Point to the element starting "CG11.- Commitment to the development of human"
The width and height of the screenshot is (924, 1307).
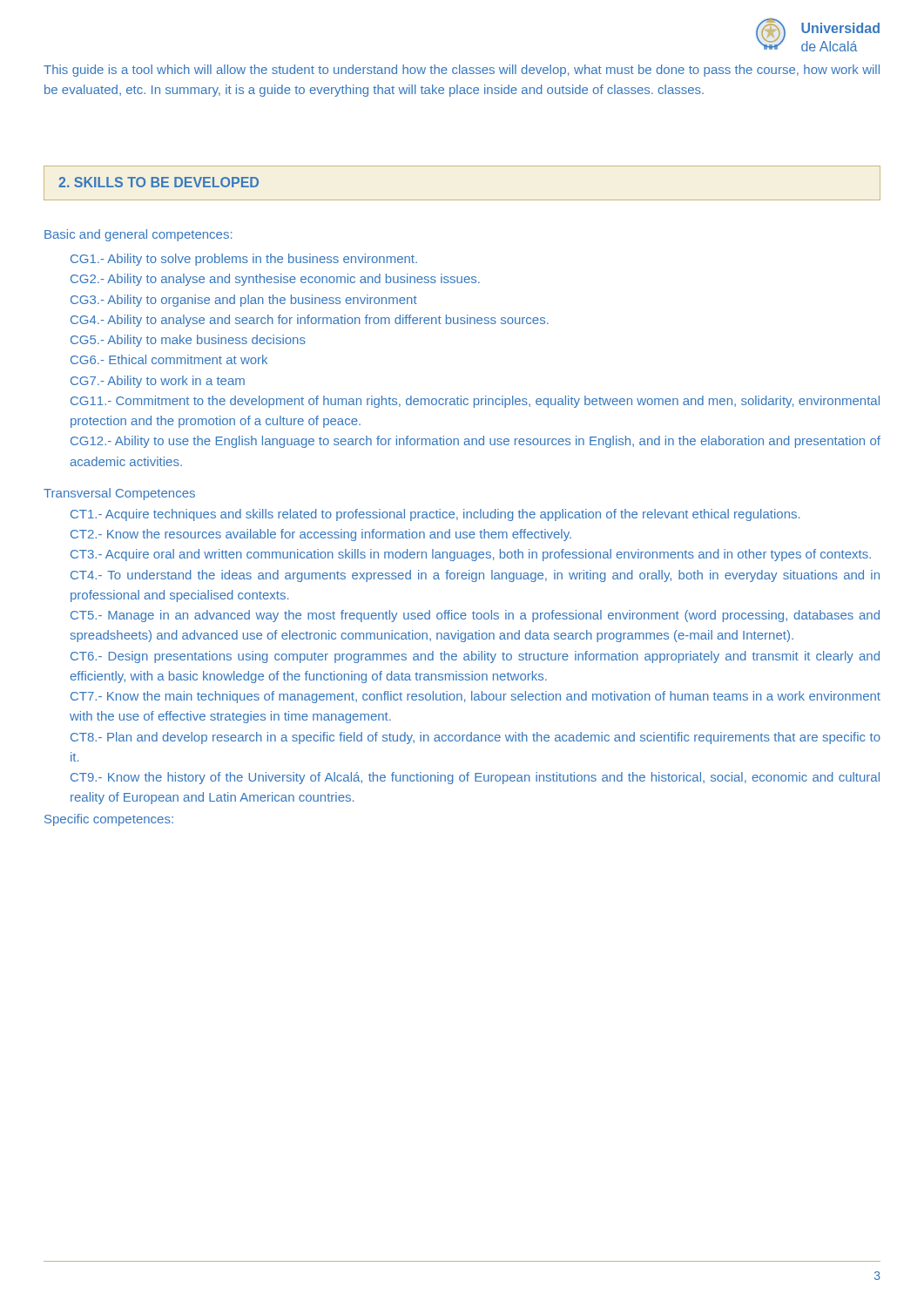point(475,410)
